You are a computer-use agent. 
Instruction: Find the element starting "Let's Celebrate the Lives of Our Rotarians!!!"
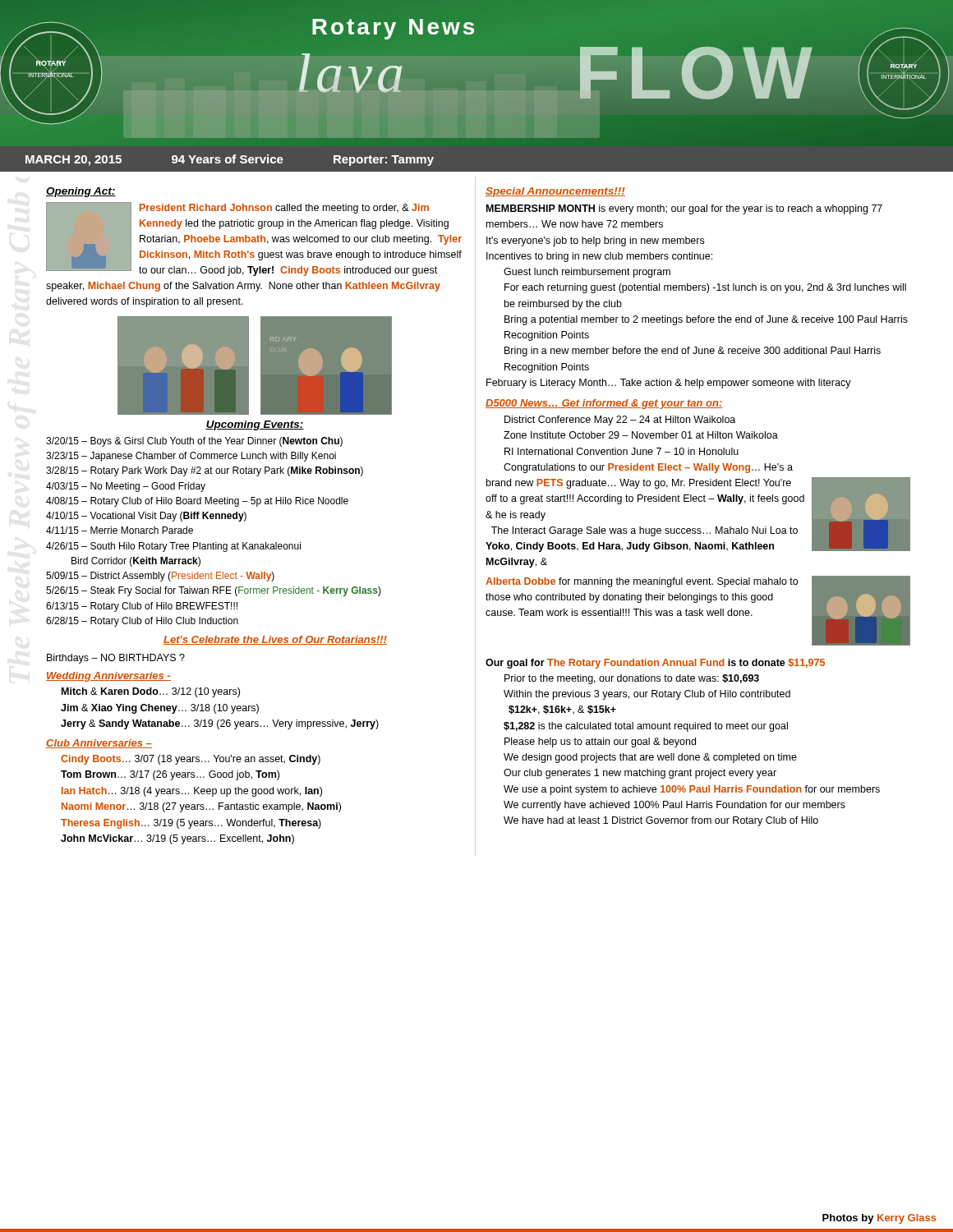(x=275, y=639)
